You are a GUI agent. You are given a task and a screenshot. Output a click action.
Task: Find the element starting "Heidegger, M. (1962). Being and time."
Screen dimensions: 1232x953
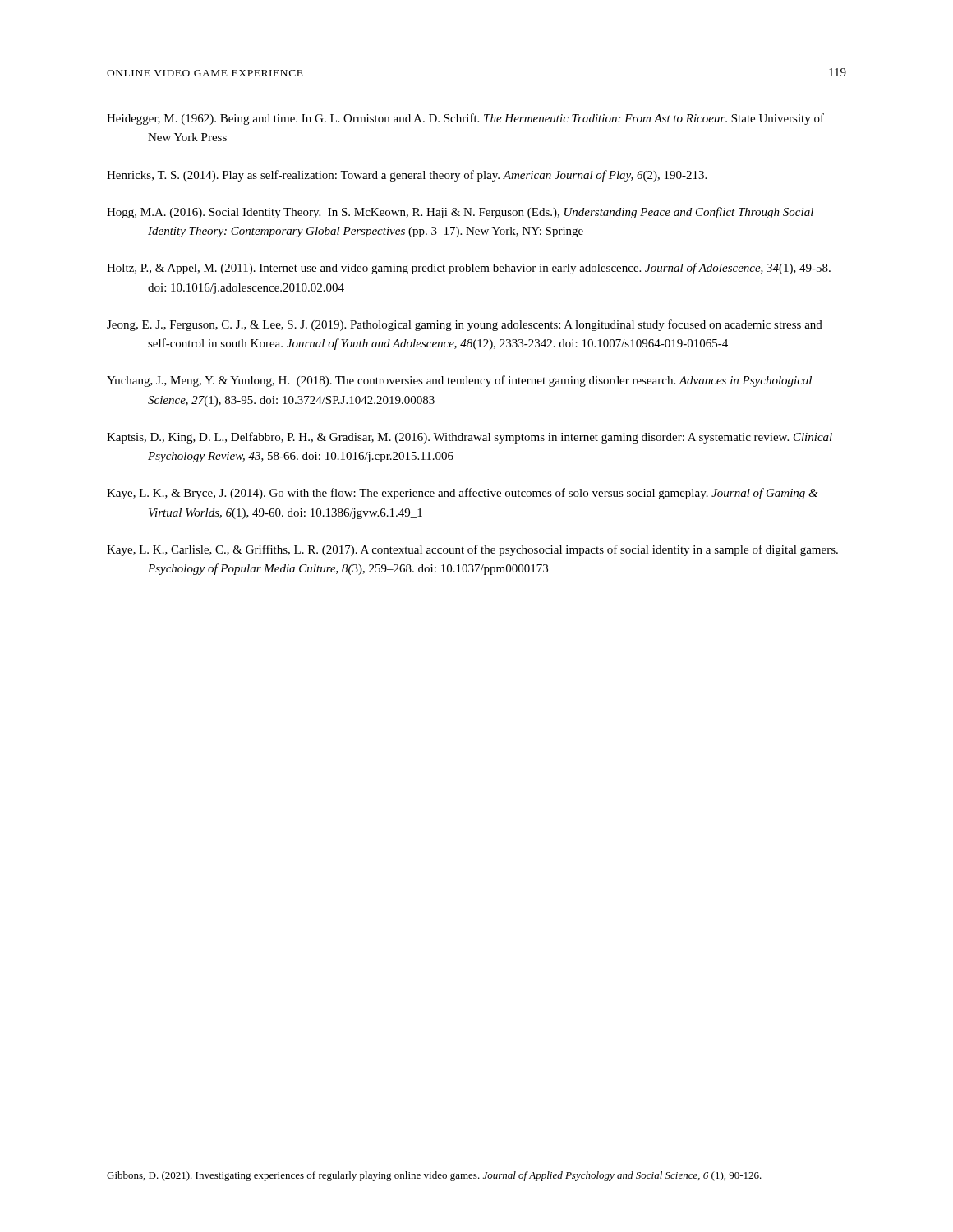[x=465, y=128]
